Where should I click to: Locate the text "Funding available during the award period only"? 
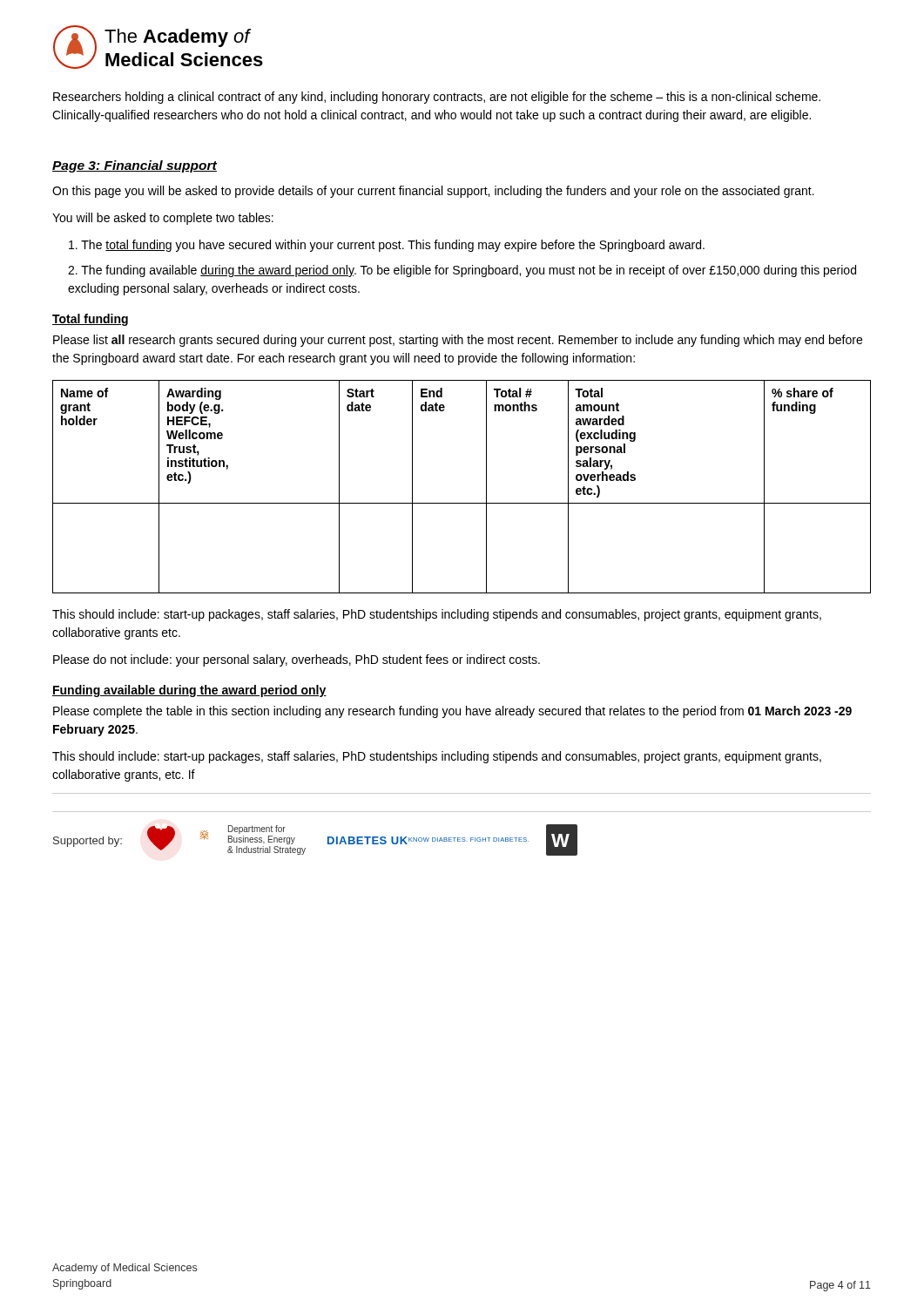(189, 691)
